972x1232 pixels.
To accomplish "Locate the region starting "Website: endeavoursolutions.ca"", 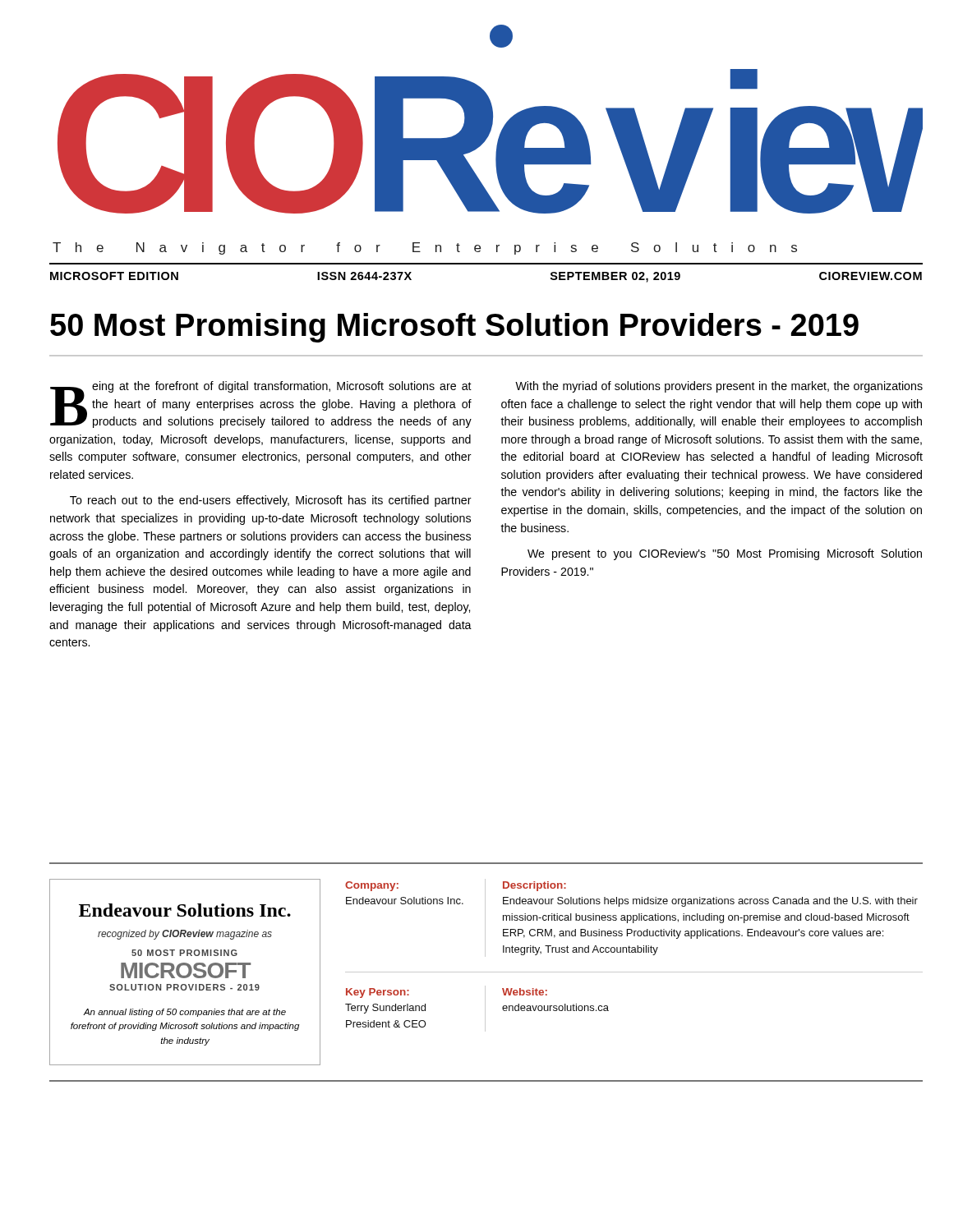I will point(525,992).
